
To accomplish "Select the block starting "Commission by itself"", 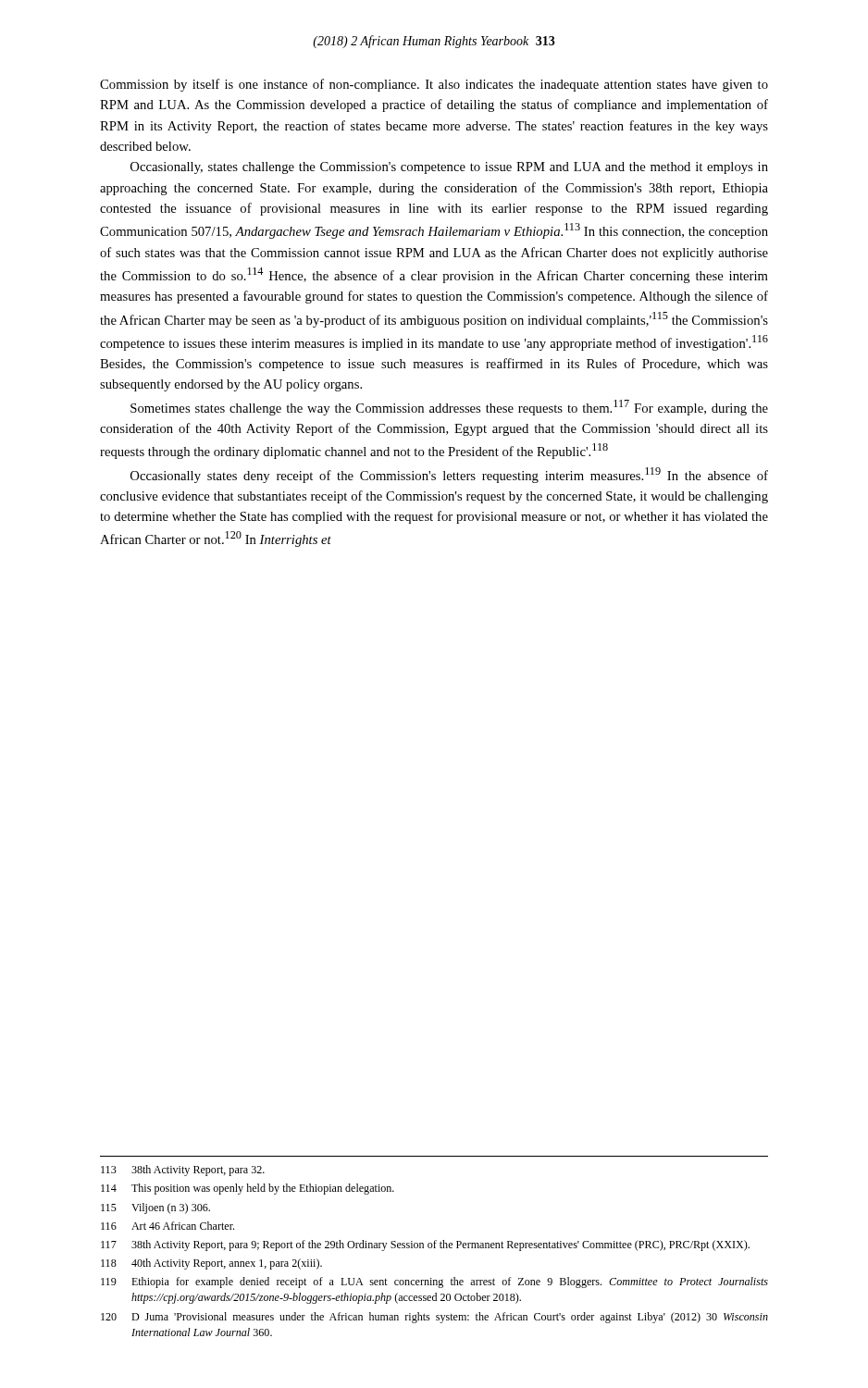I will (434, 115).
